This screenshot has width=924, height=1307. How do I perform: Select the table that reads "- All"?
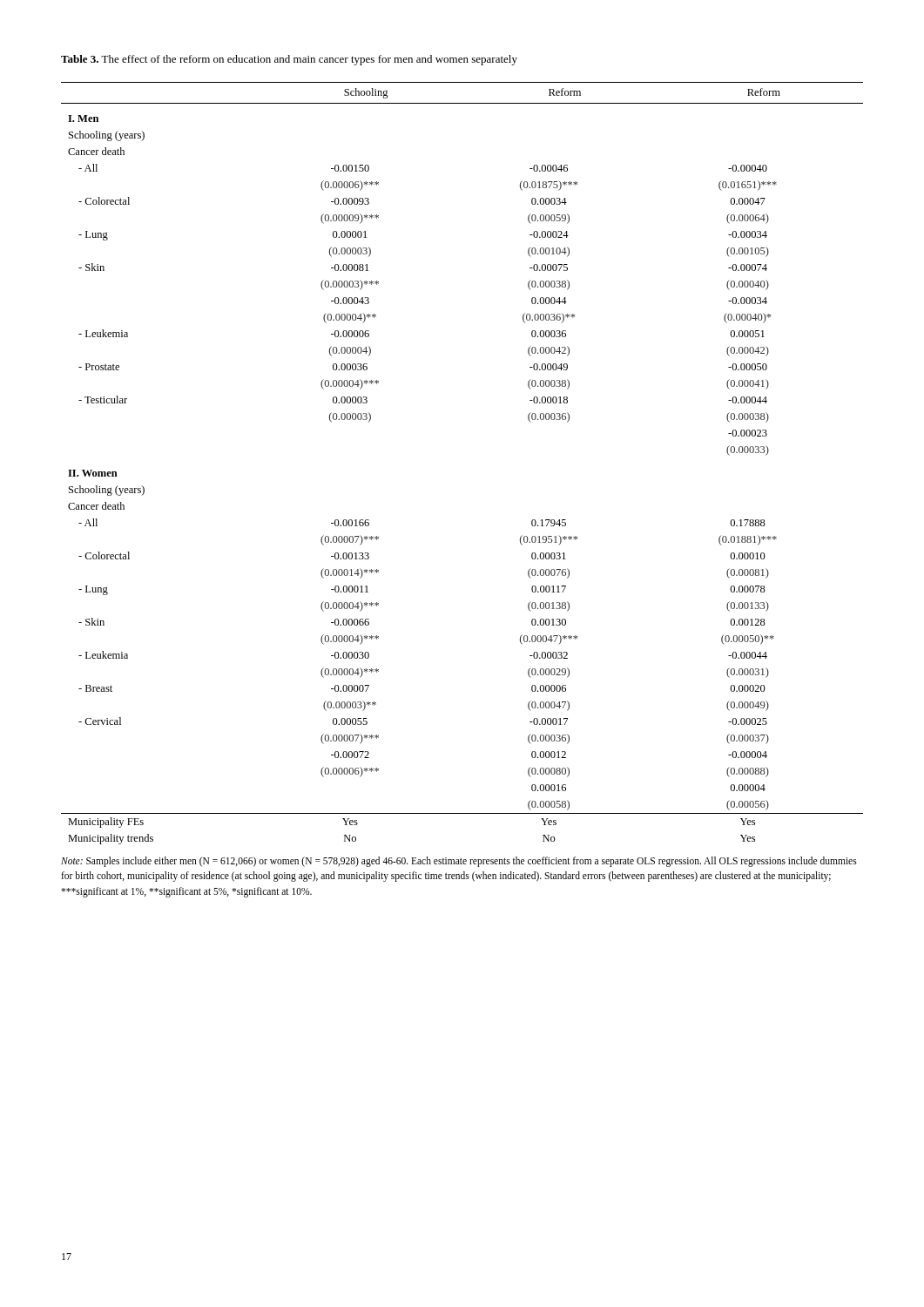point(462,464)
